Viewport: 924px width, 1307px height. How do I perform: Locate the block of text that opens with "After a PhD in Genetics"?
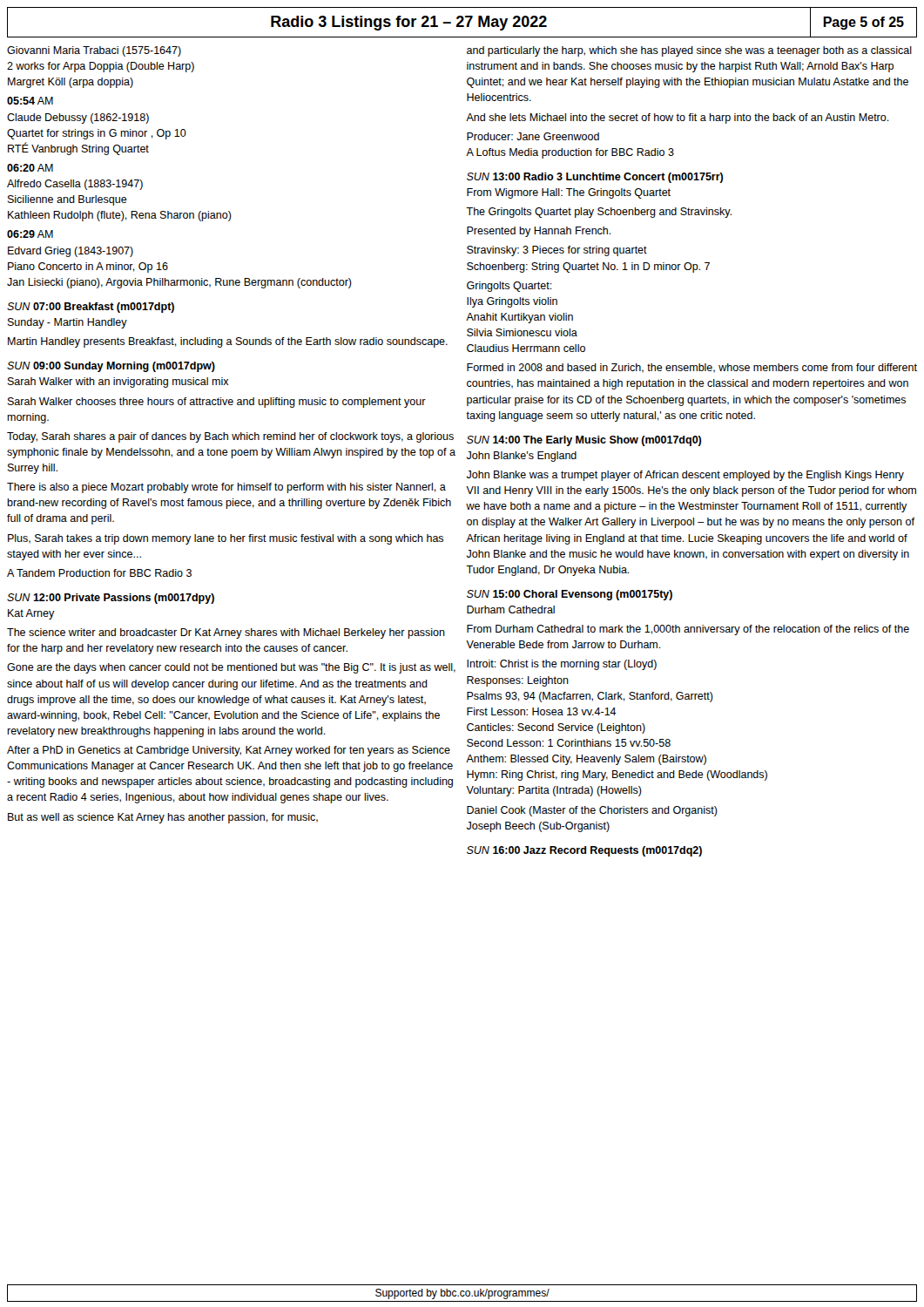(x=230, y=774)
